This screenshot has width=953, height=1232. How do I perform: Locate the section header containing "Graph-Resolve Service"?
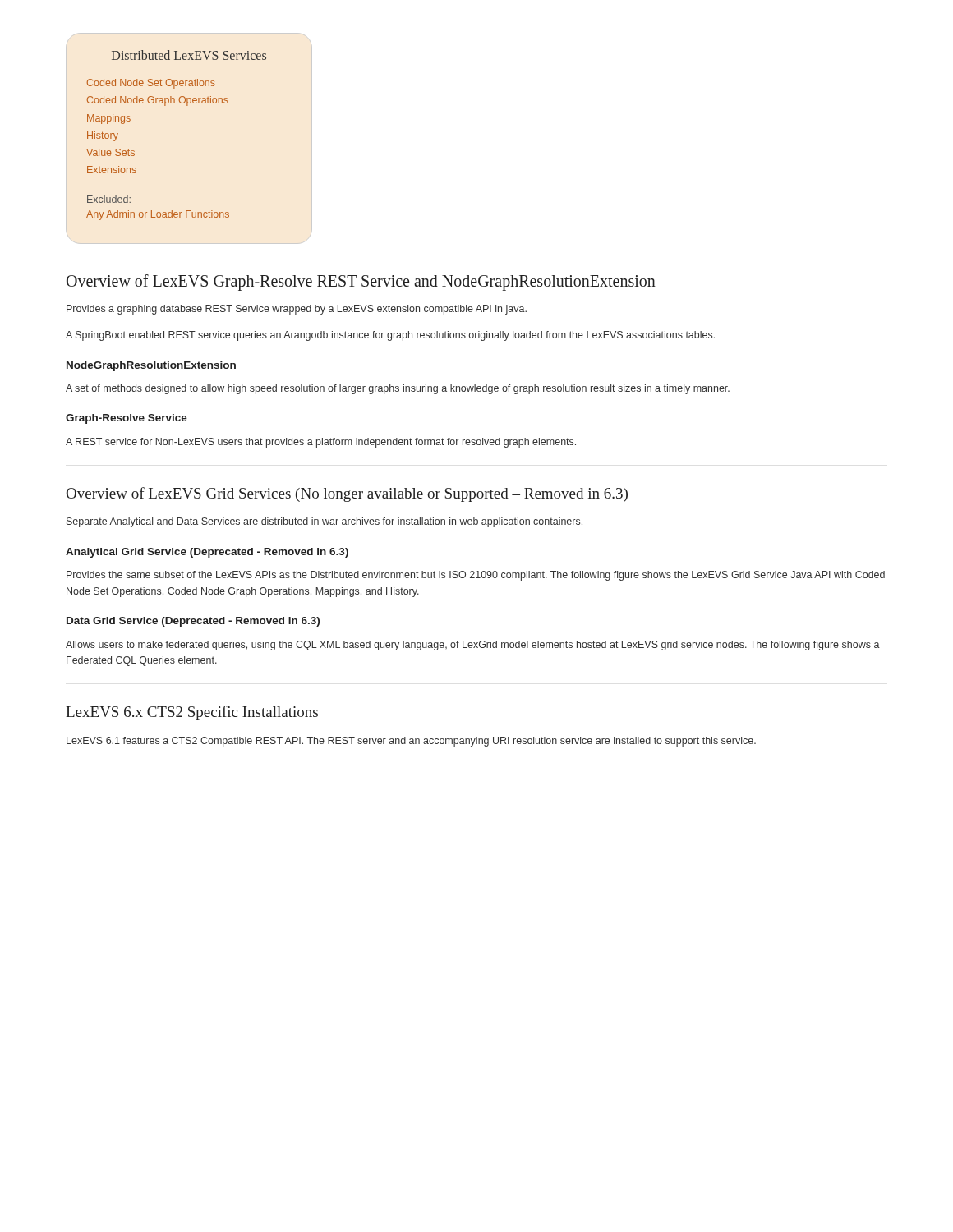(127, 419)
